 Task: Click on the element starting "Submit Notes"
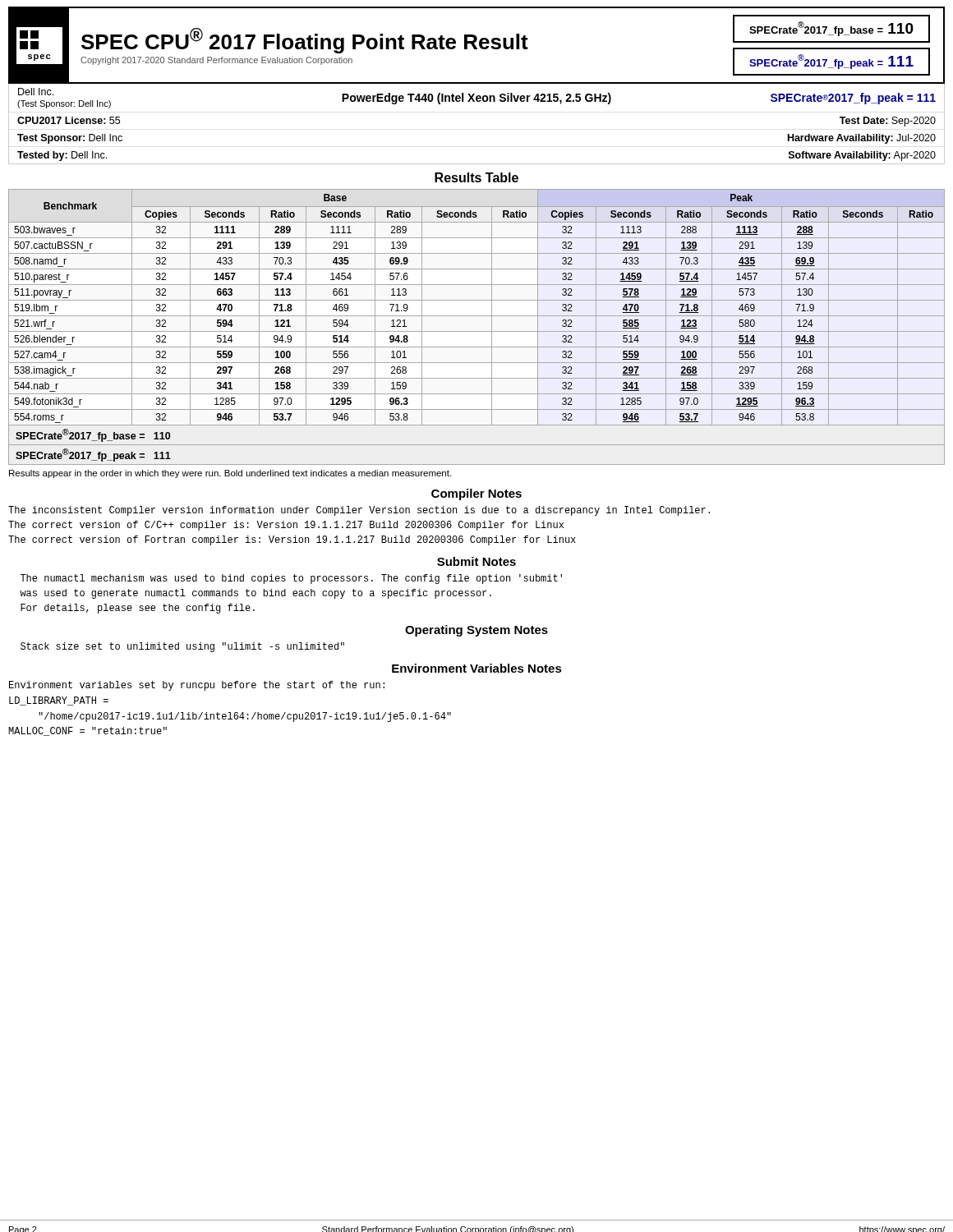tap(476, 562)
